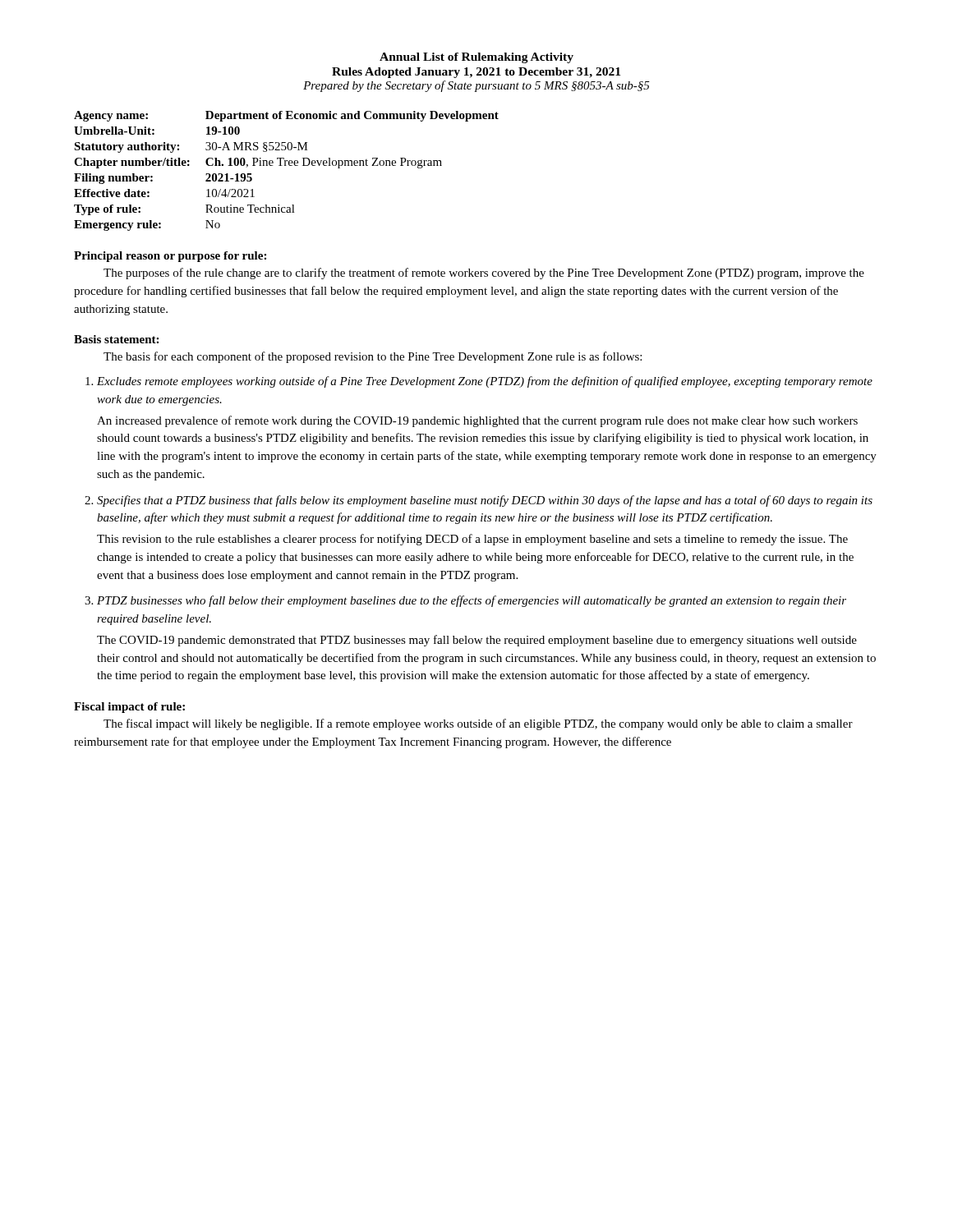
Task: Locate the block of text that opens with "The basis for"
Action: (x=476, y=357)
